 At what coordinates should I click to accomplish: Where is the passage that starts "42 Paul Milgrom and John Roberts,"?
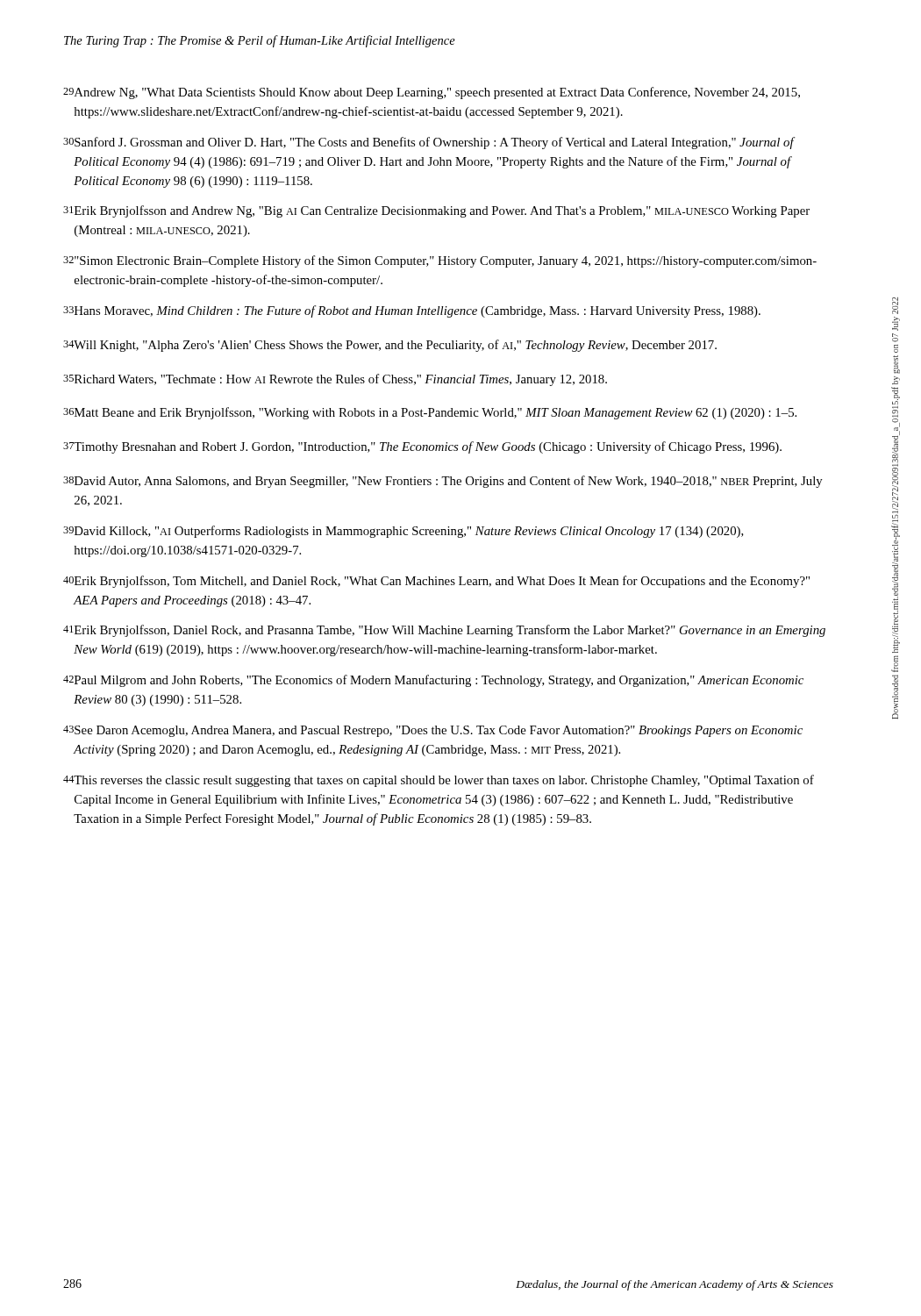[448, 691]
